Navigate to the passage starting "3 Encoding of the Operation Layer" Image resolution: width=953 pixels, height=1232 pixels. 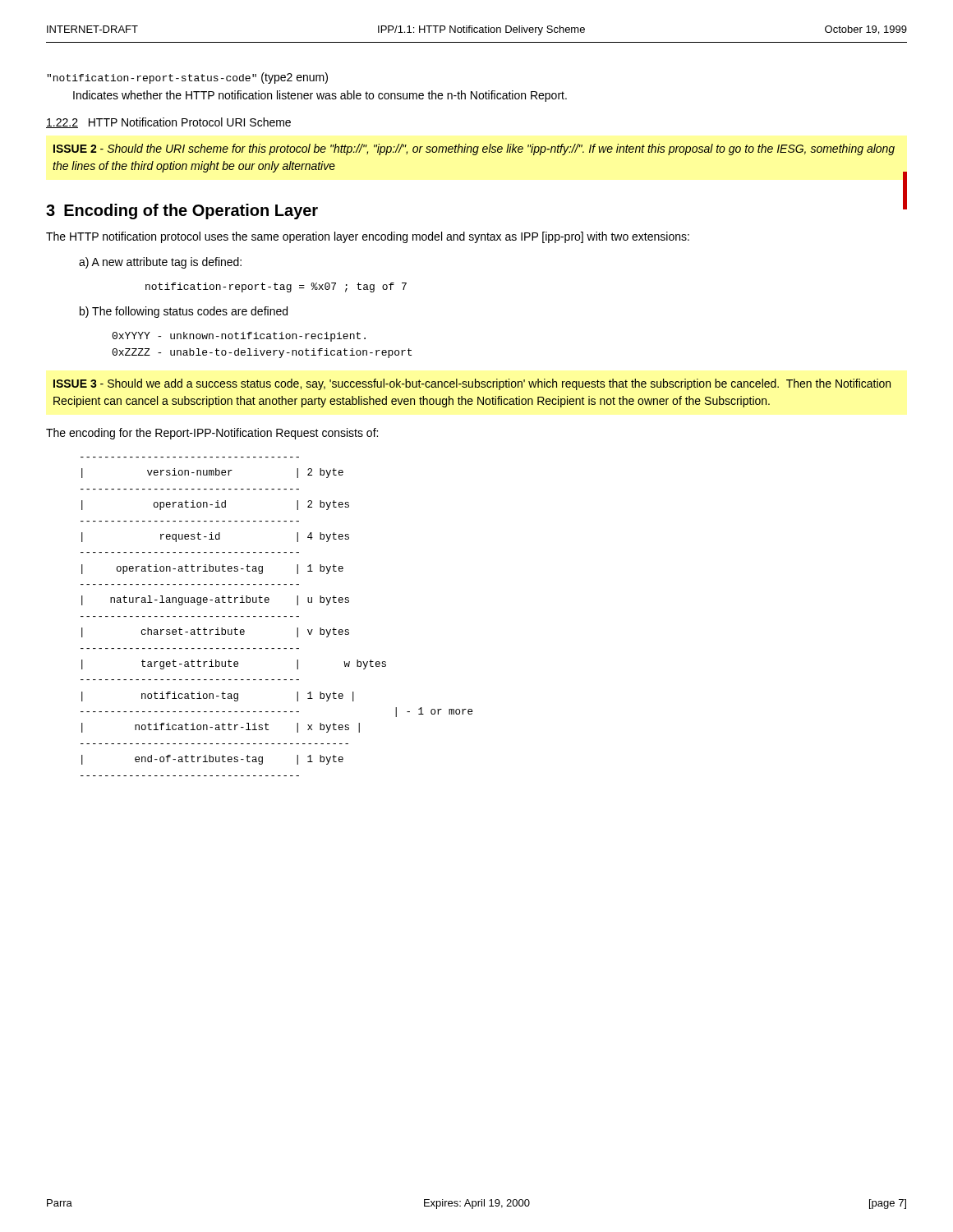coord(182,210)
